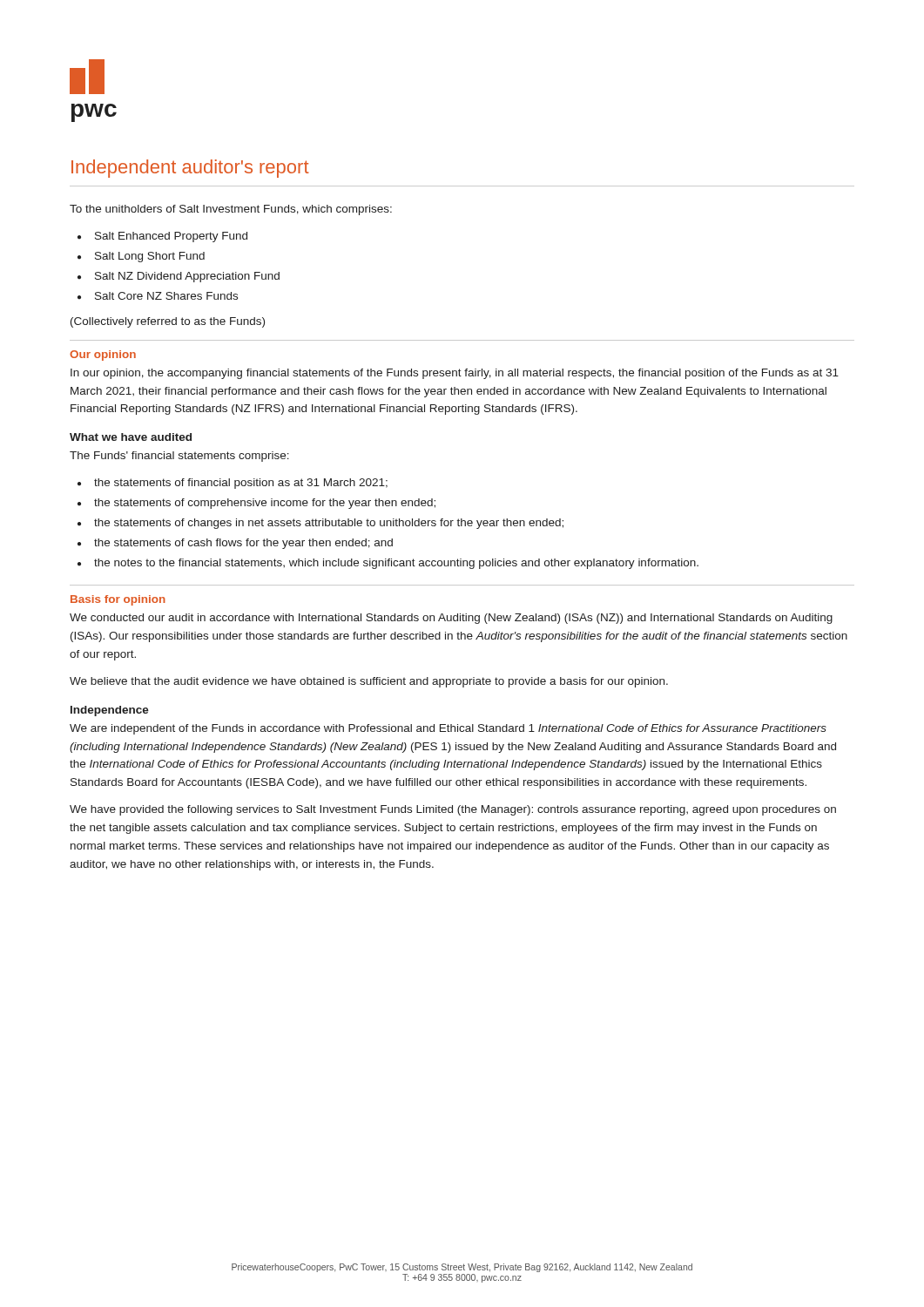Navigate to the text starting "Basis for opinion"
This screenshot has width=924, height=1307.
(118, 599)
